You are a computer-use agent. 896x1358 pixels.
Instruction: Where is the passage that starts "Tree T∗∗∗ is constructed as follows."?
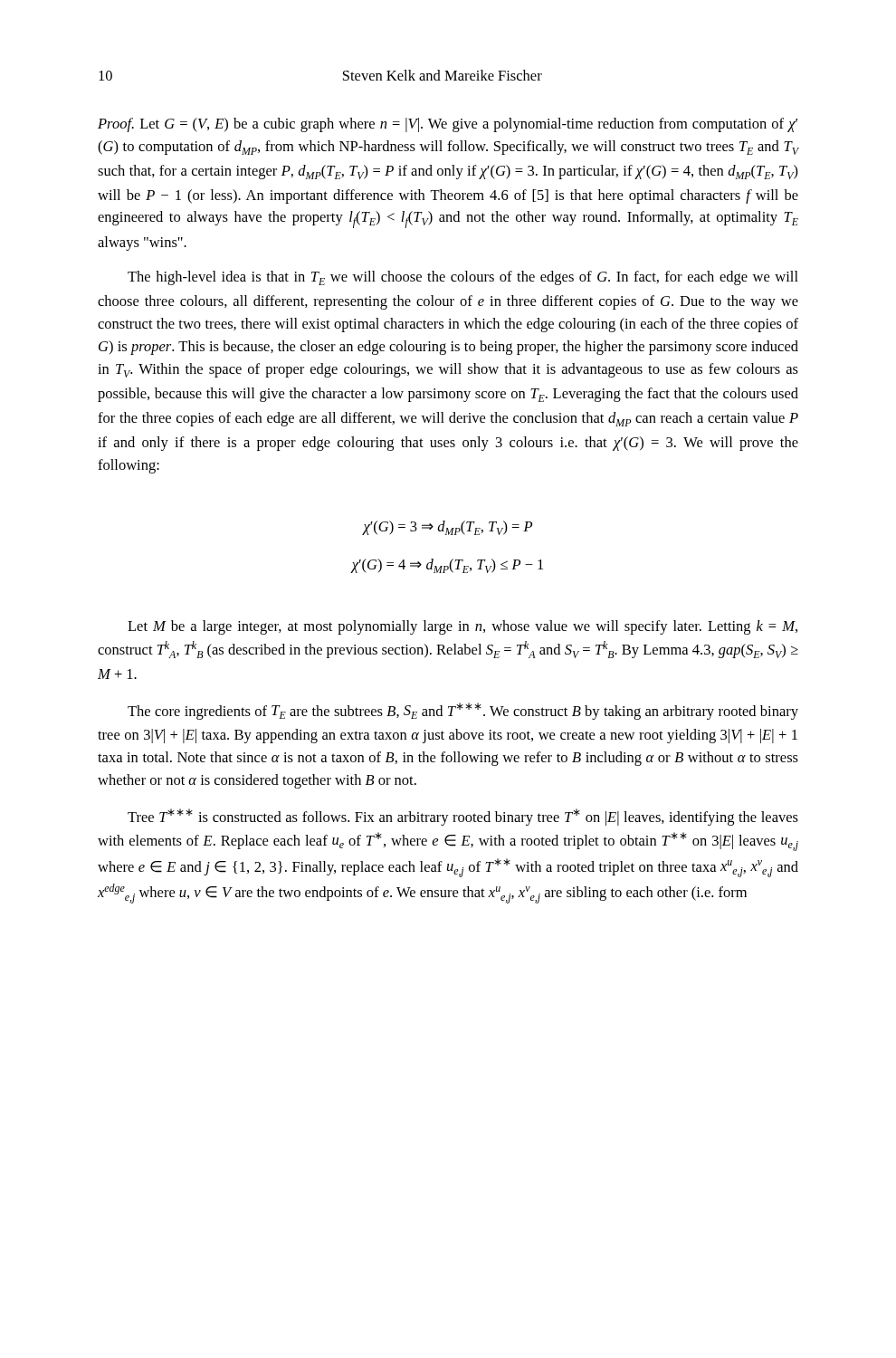[x=448, y=855]
